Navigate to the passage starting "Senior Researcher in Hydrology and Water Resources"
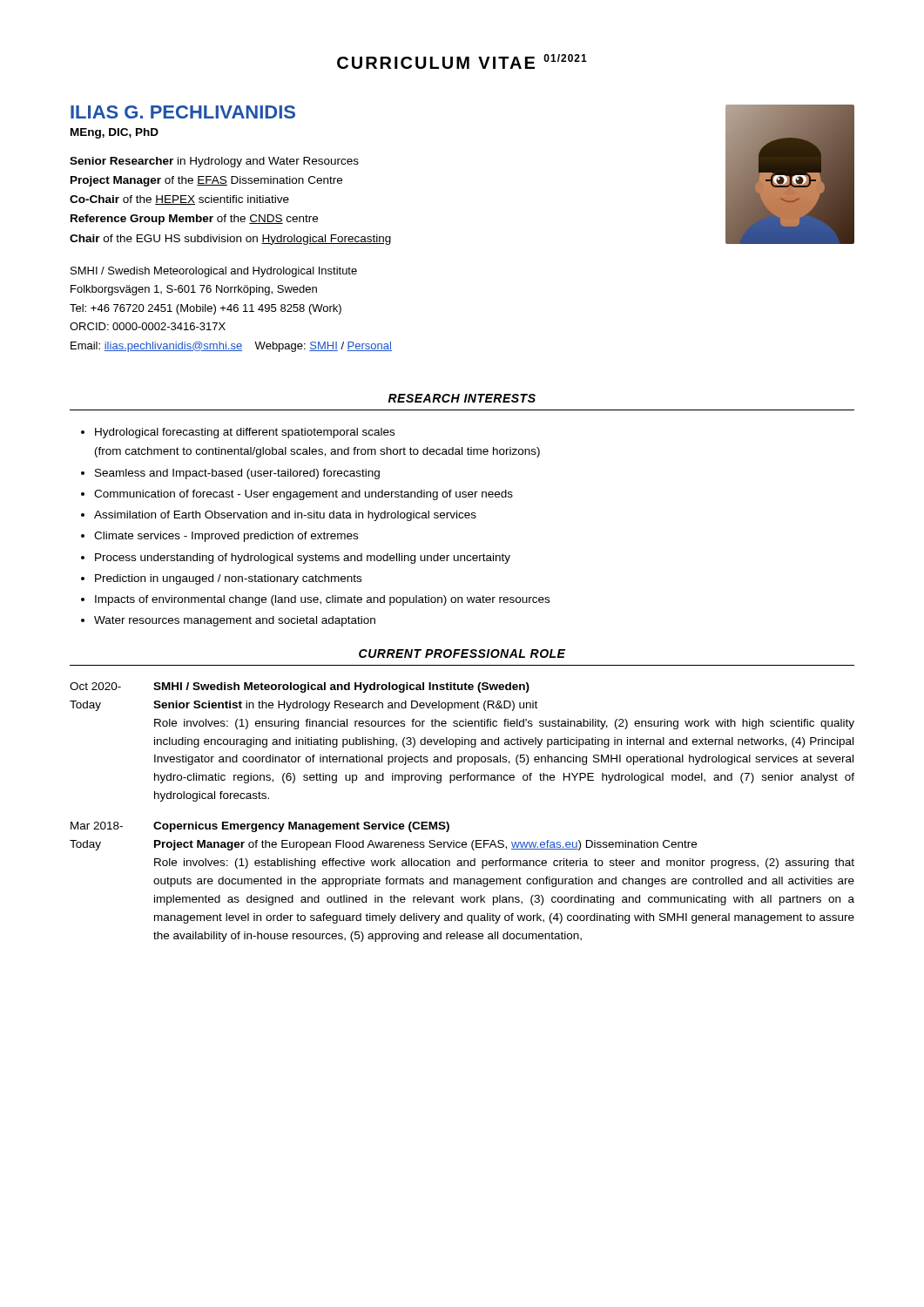The height and width of the screenshot is (1307, 924). click(214, 162)
